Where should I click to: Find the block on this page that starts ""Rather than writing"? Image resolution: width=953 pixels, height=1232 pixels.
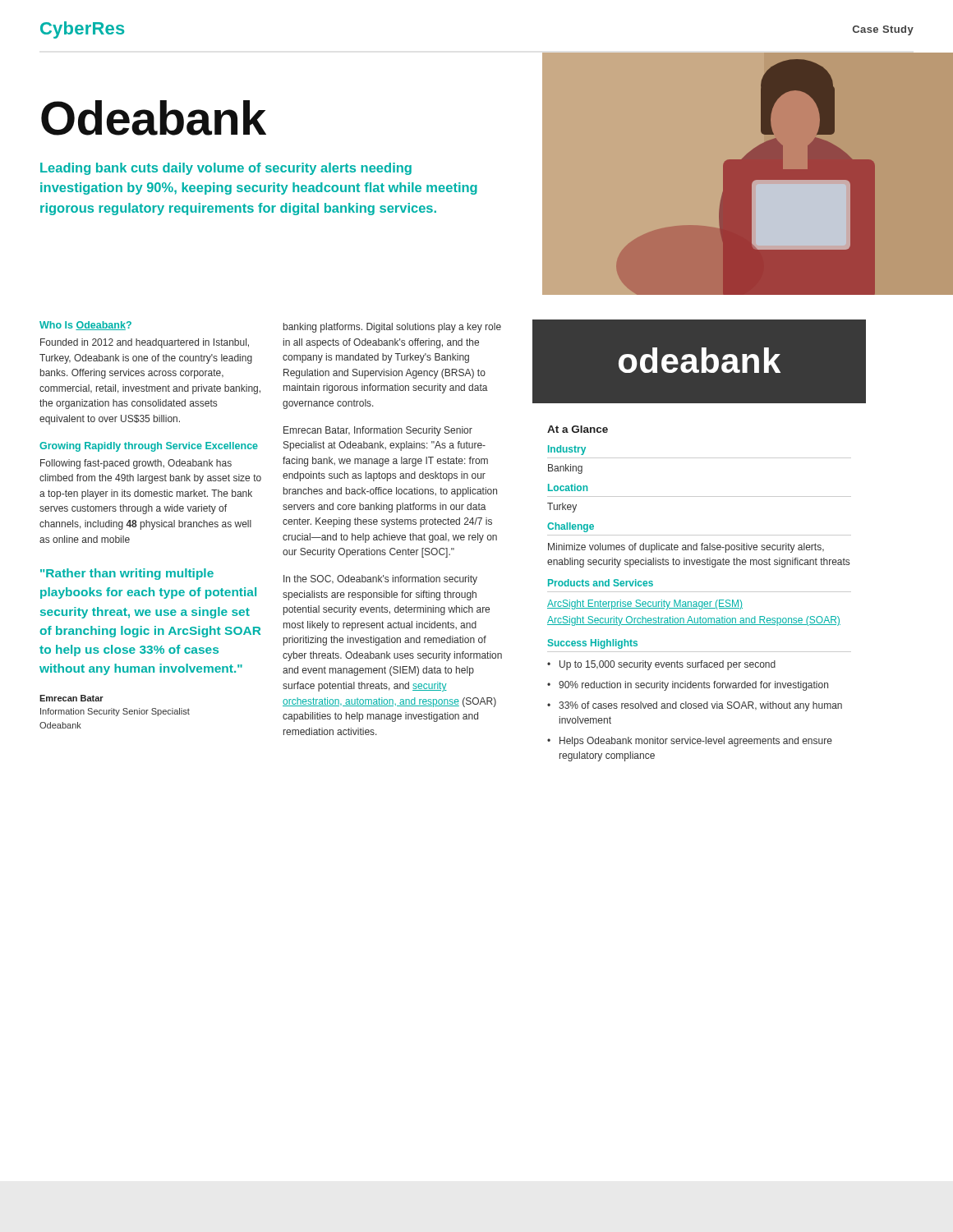150,621
